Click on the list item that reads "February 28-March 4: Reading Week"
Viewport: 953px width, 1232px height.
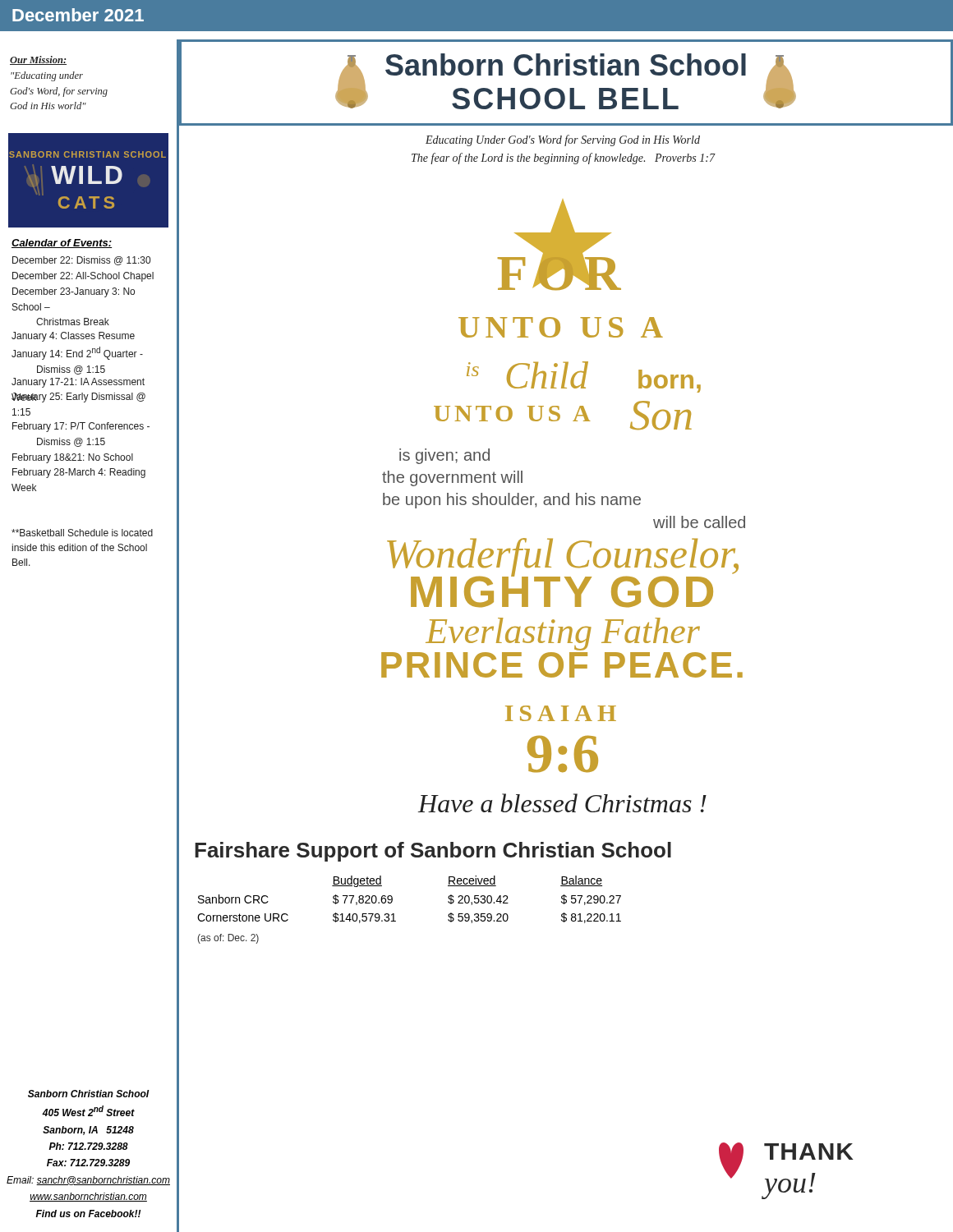click(79, 480)
